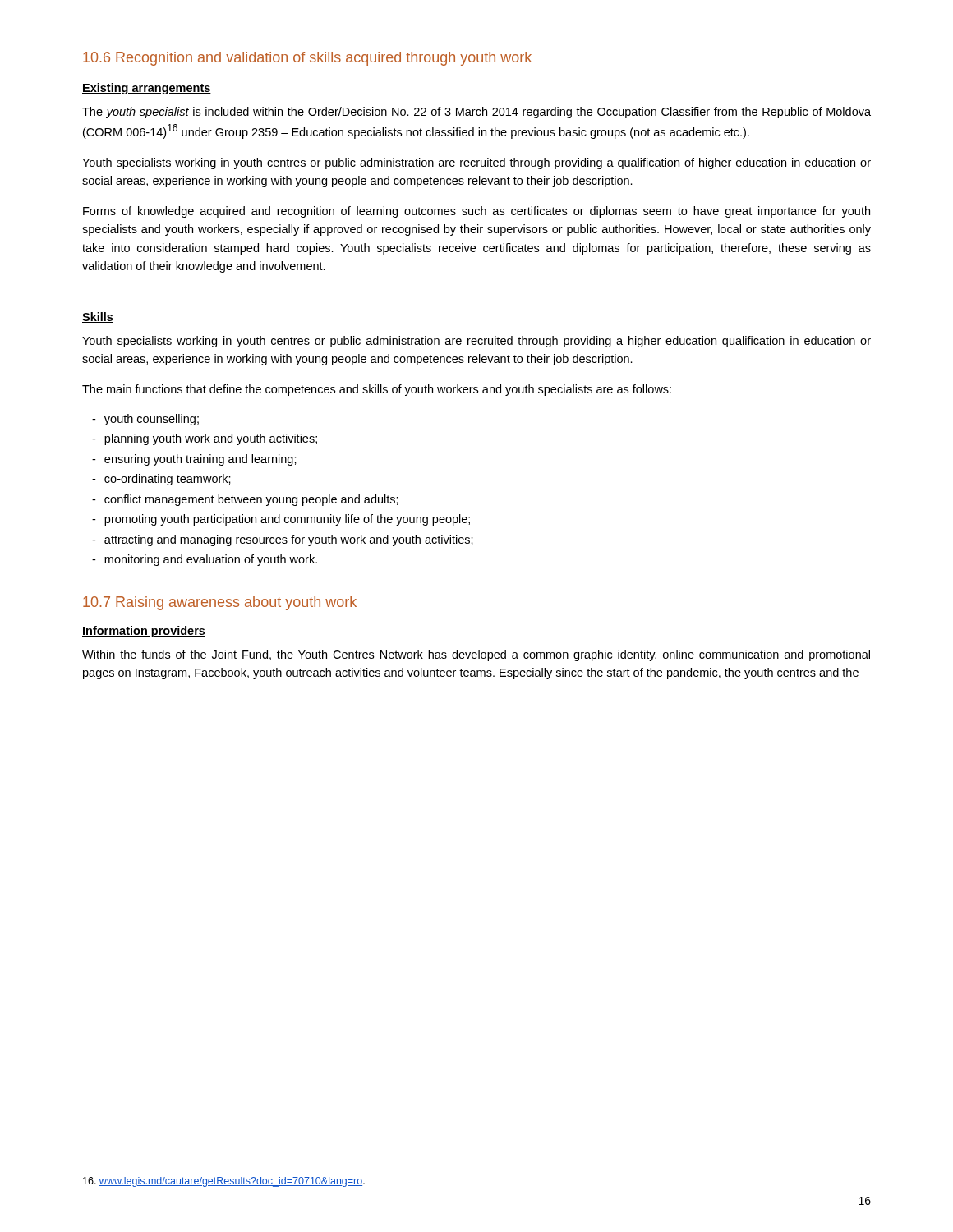Select the section header that reads "10.7 Raising awareness about youth work"
Viewport: 953px width, 1232px height.
219,602
